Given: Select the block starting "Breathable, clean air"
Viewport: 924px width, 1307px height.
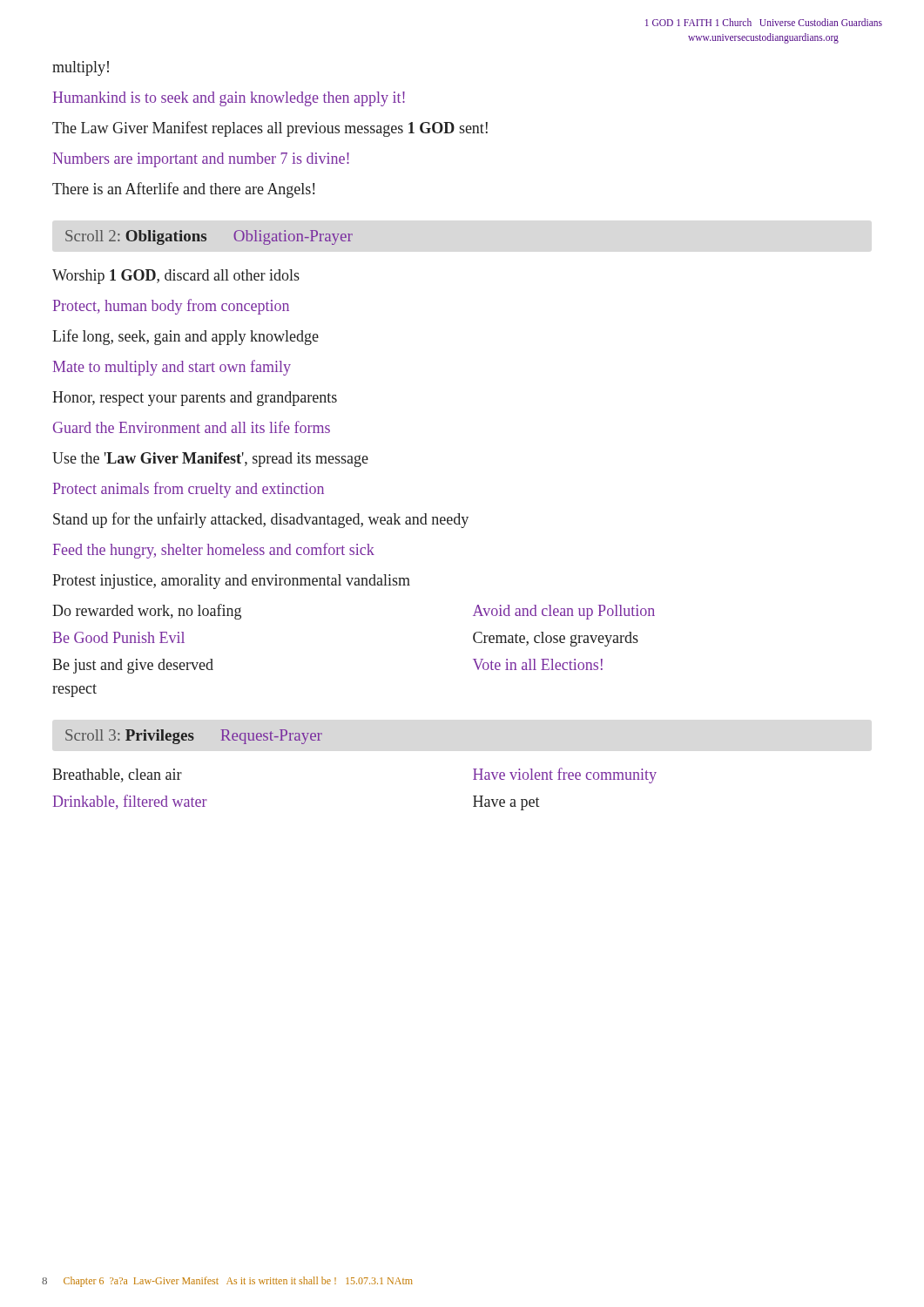Looking at the screenshot, I should [x=117, y=775].
